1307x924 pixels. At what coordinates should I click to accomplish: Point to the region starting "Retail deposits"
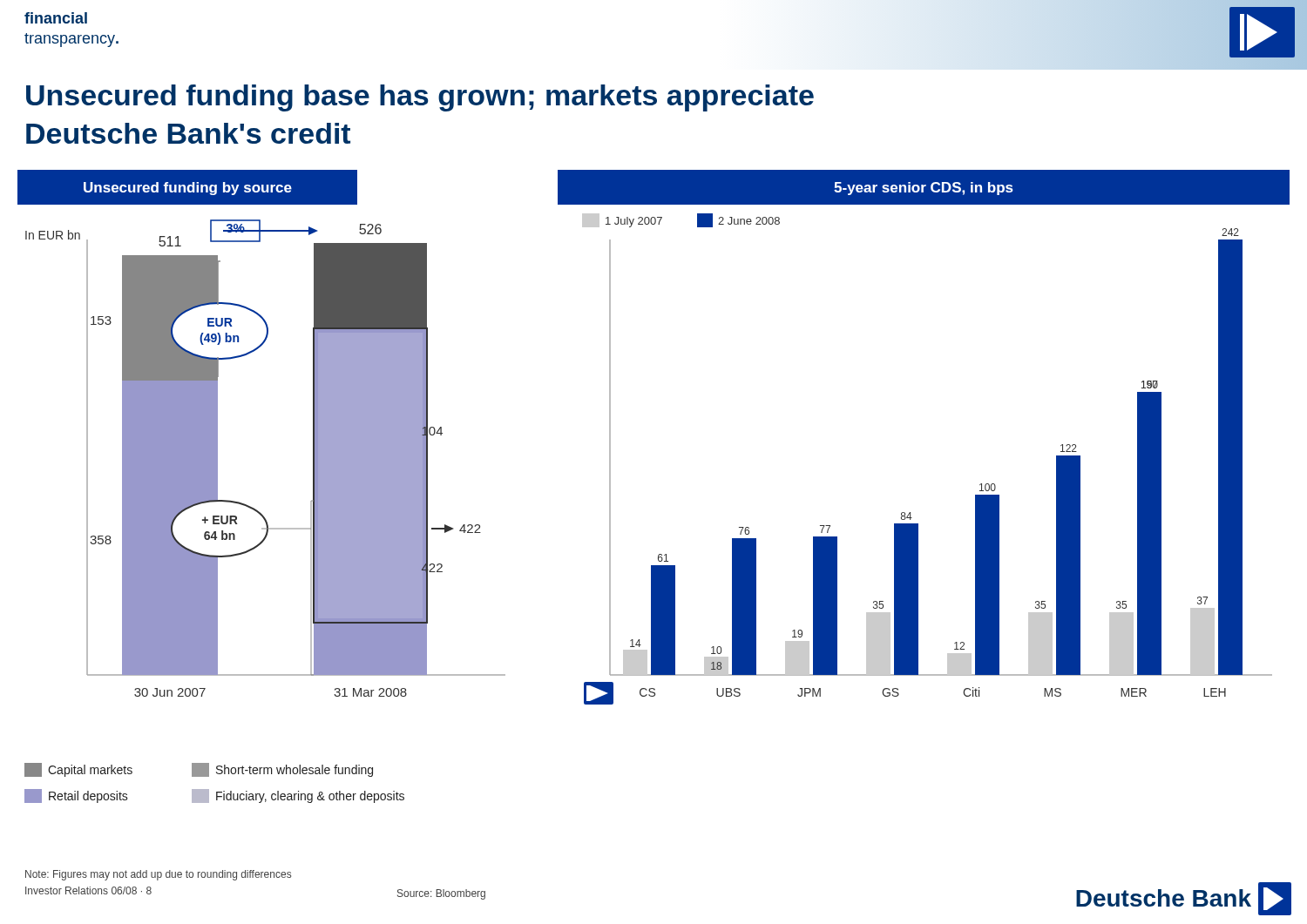[x=76, y=796]
